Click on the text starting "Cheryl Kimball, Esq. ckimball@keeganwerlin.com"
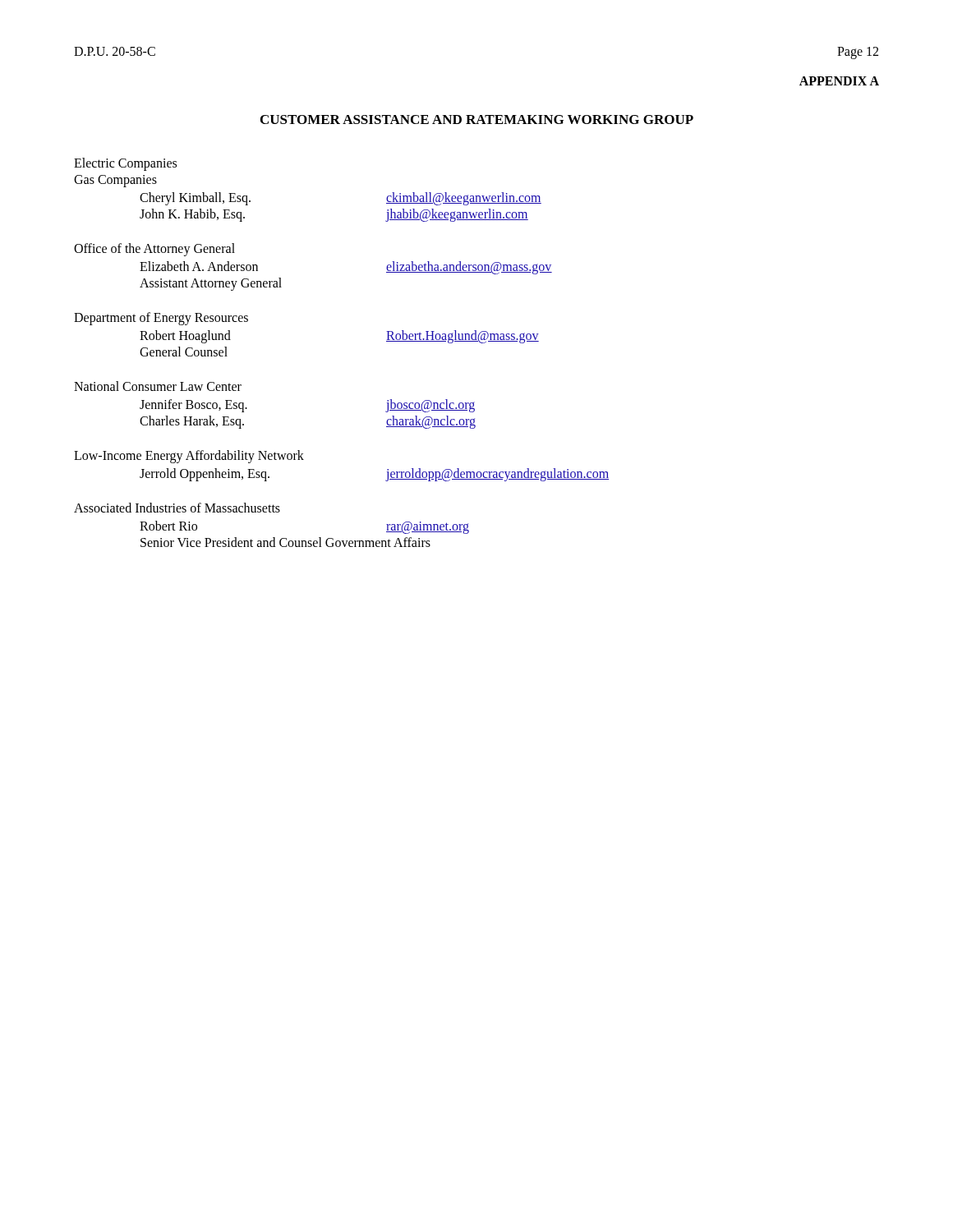953x1232 pixels. coord(185,199)
